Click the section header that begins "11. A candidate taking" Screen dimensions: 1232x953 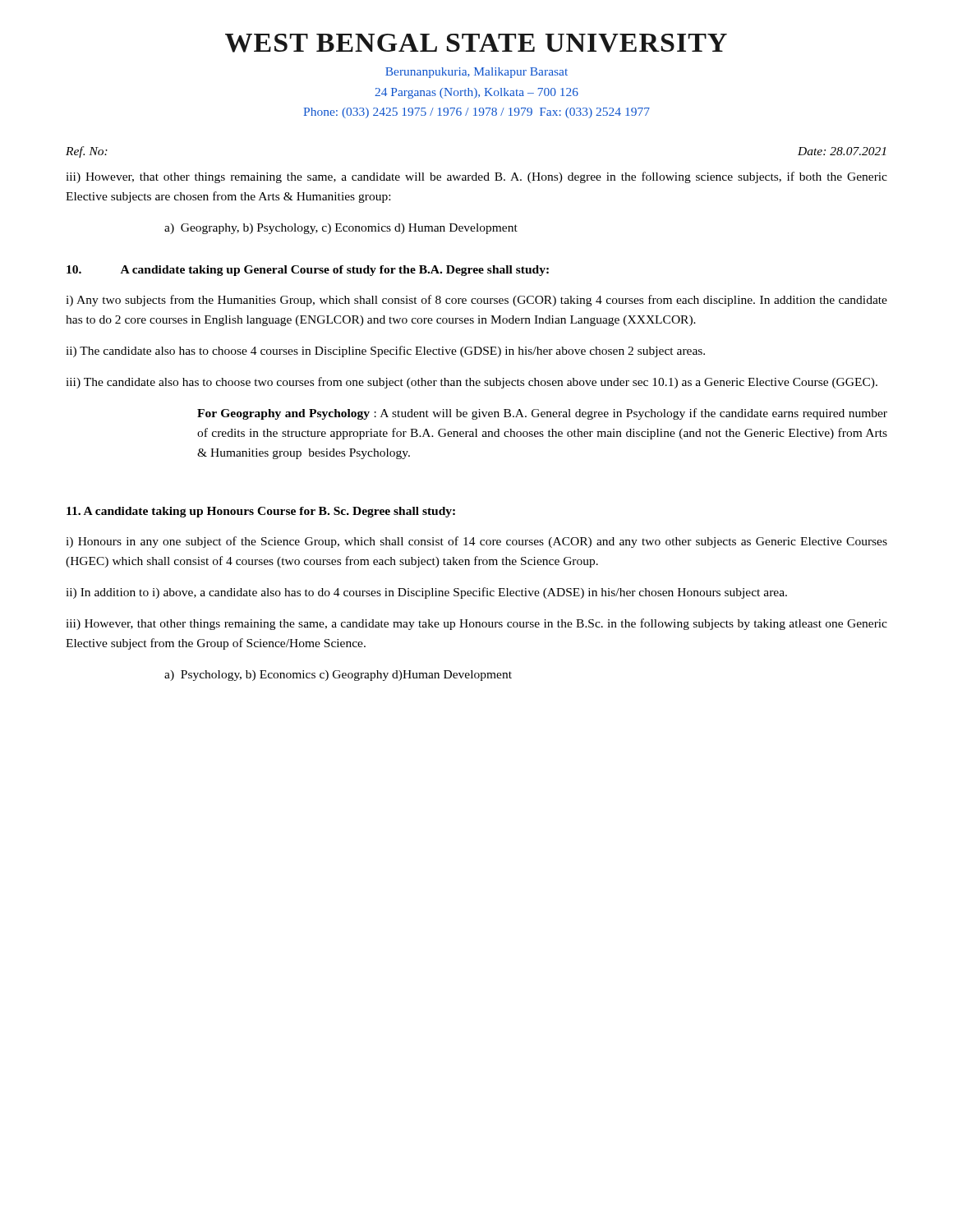pos(261,511)
